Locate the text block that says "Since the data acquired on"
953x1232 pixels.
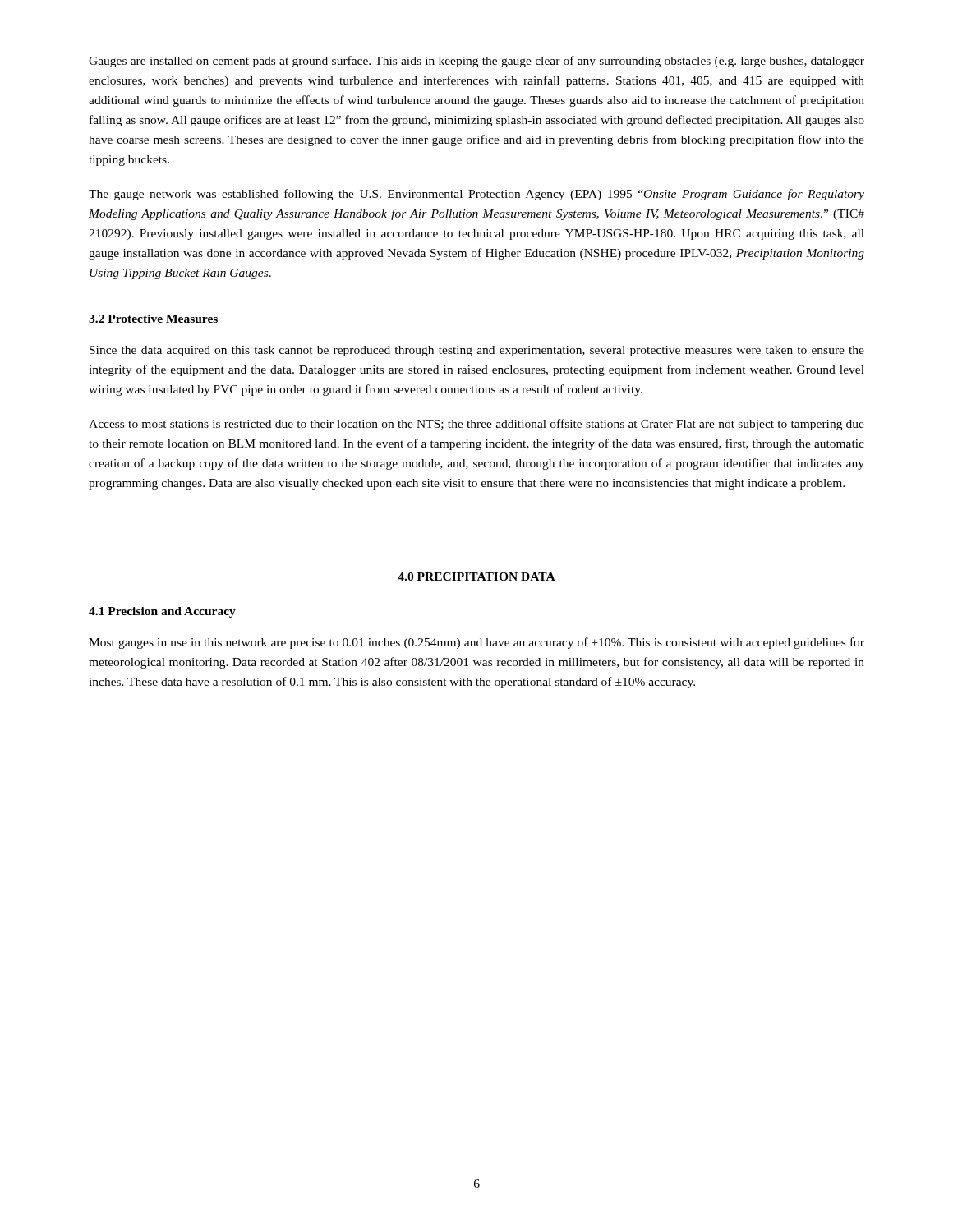pos(476,370)
